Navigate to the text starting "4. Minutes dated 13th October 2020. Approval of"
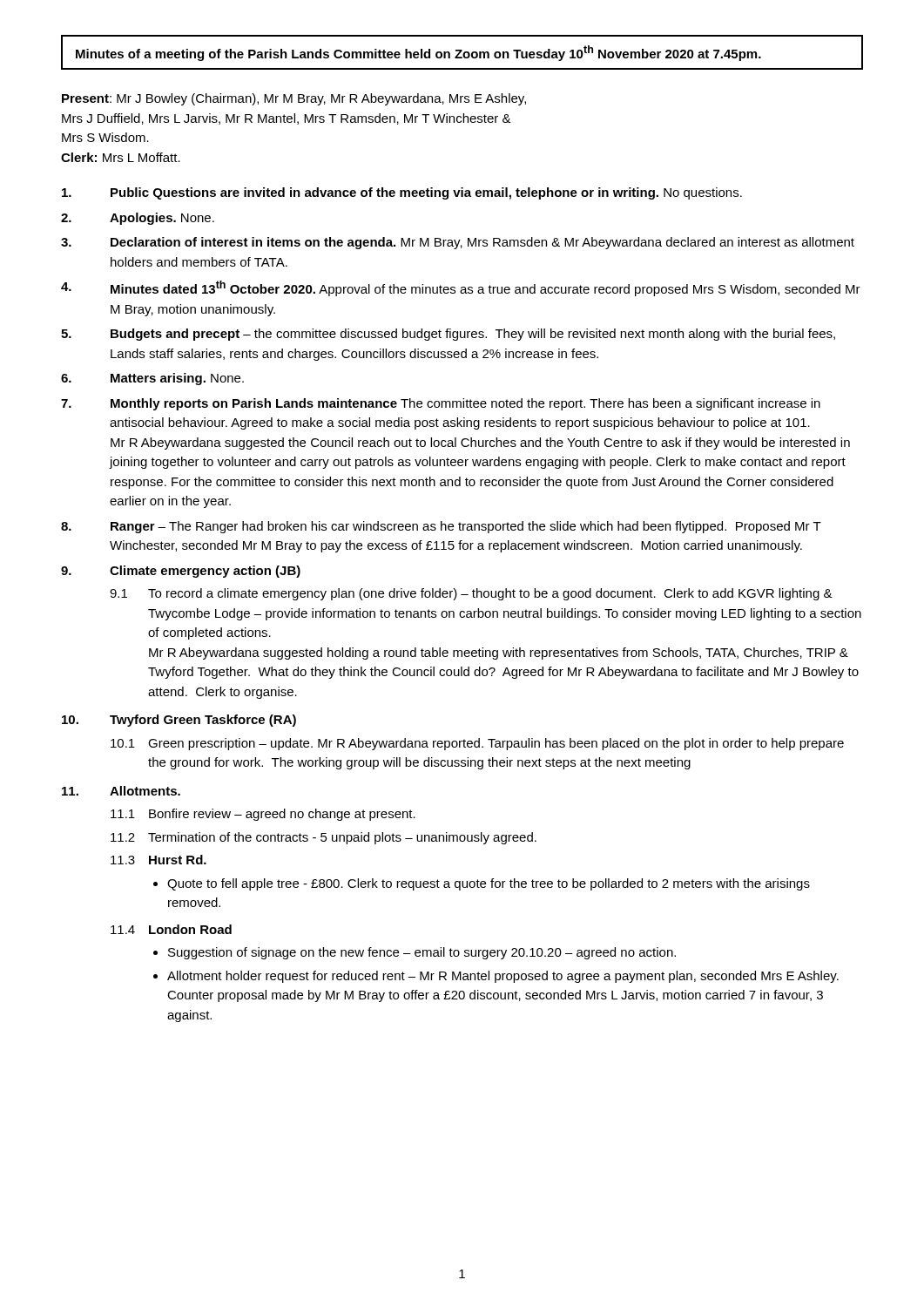The height and width of the screenshot is (1307, 924). point(462,298)
